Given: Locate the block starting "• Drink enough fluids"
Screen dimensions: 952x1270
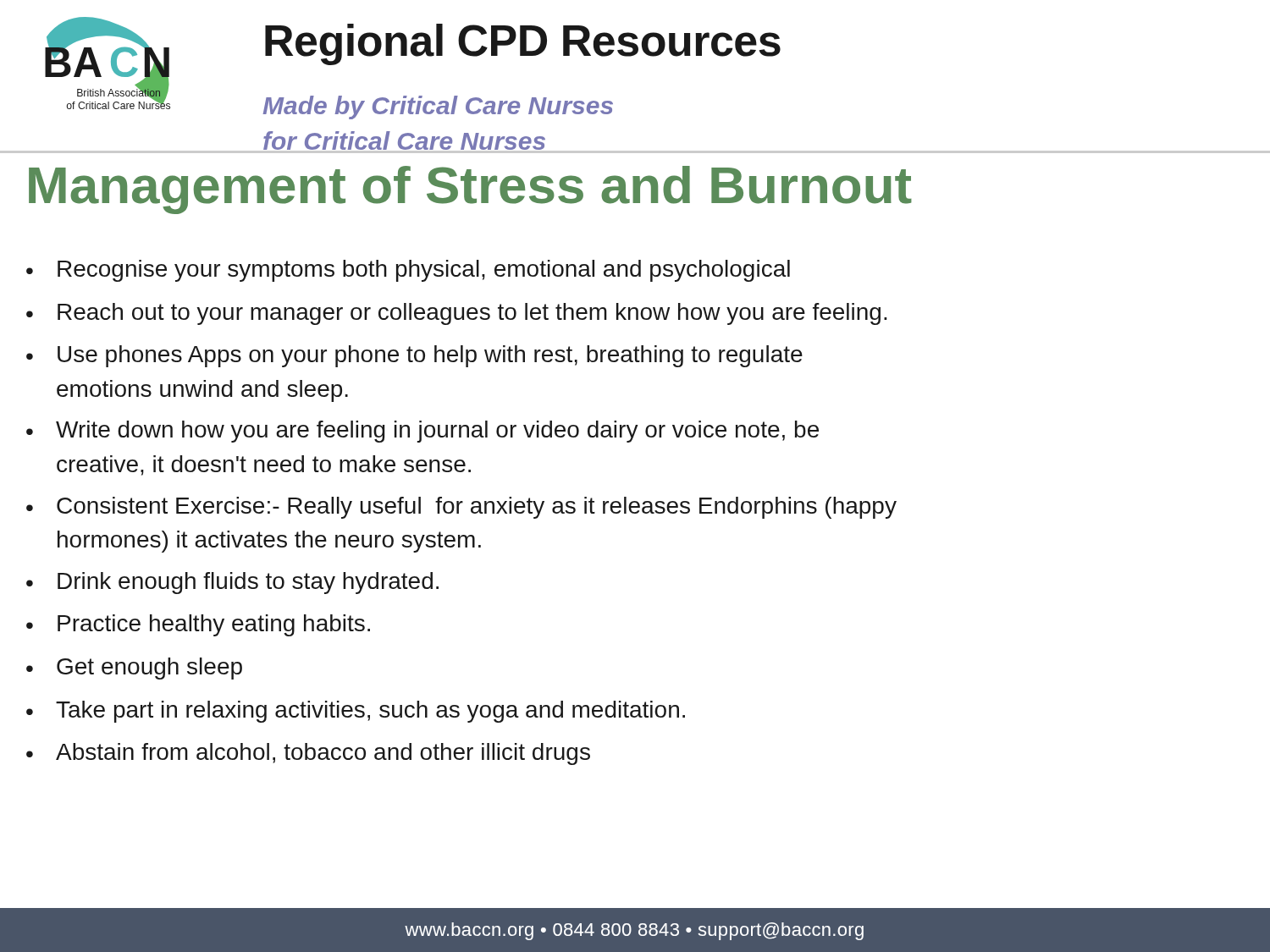Looking at the screenshot, I should pyautogui.click(x=232, y=583).
